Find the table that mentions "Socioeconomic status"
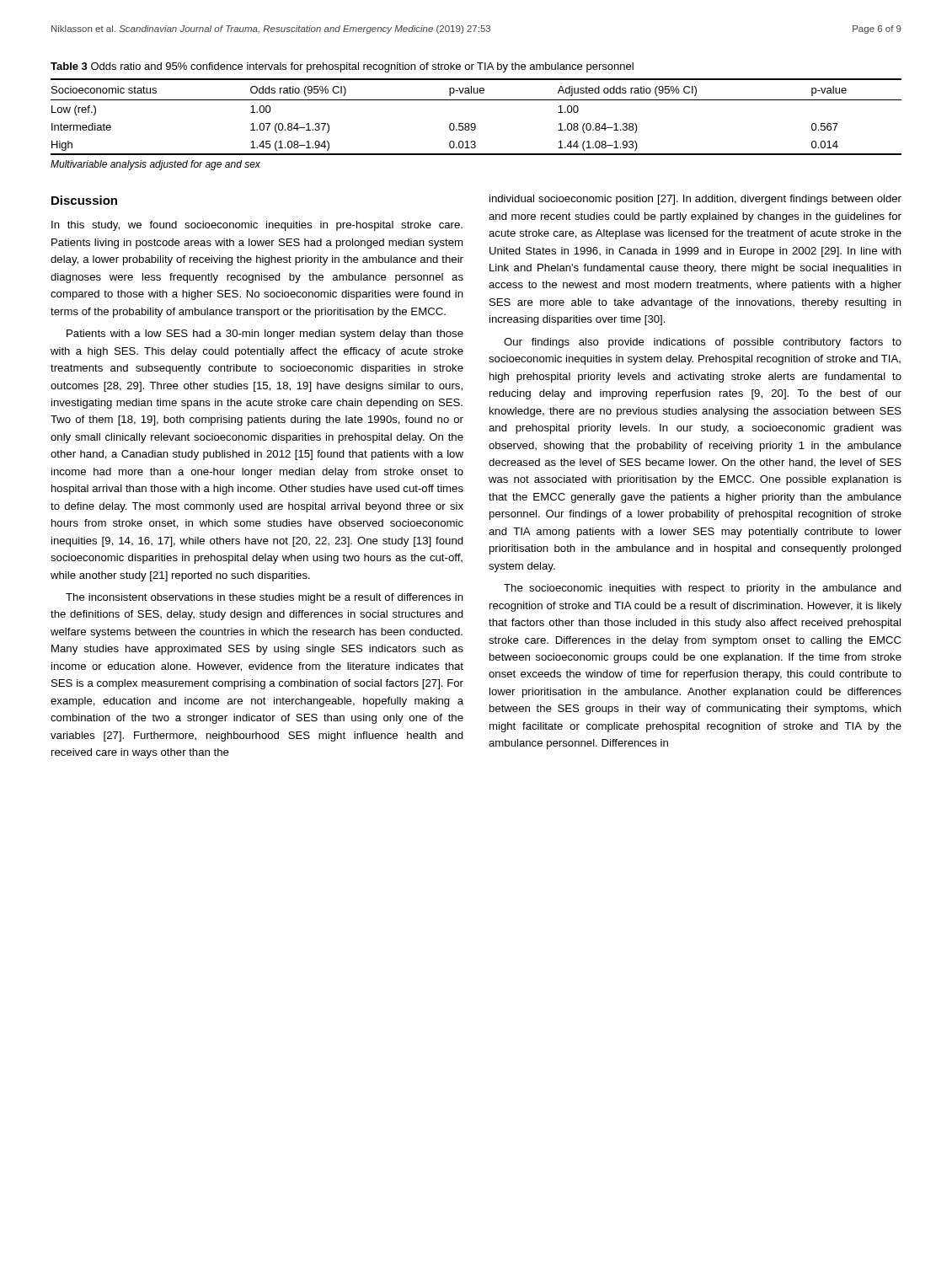The height and width of the screenshot is (1264, 952). [x=476, y=124]
